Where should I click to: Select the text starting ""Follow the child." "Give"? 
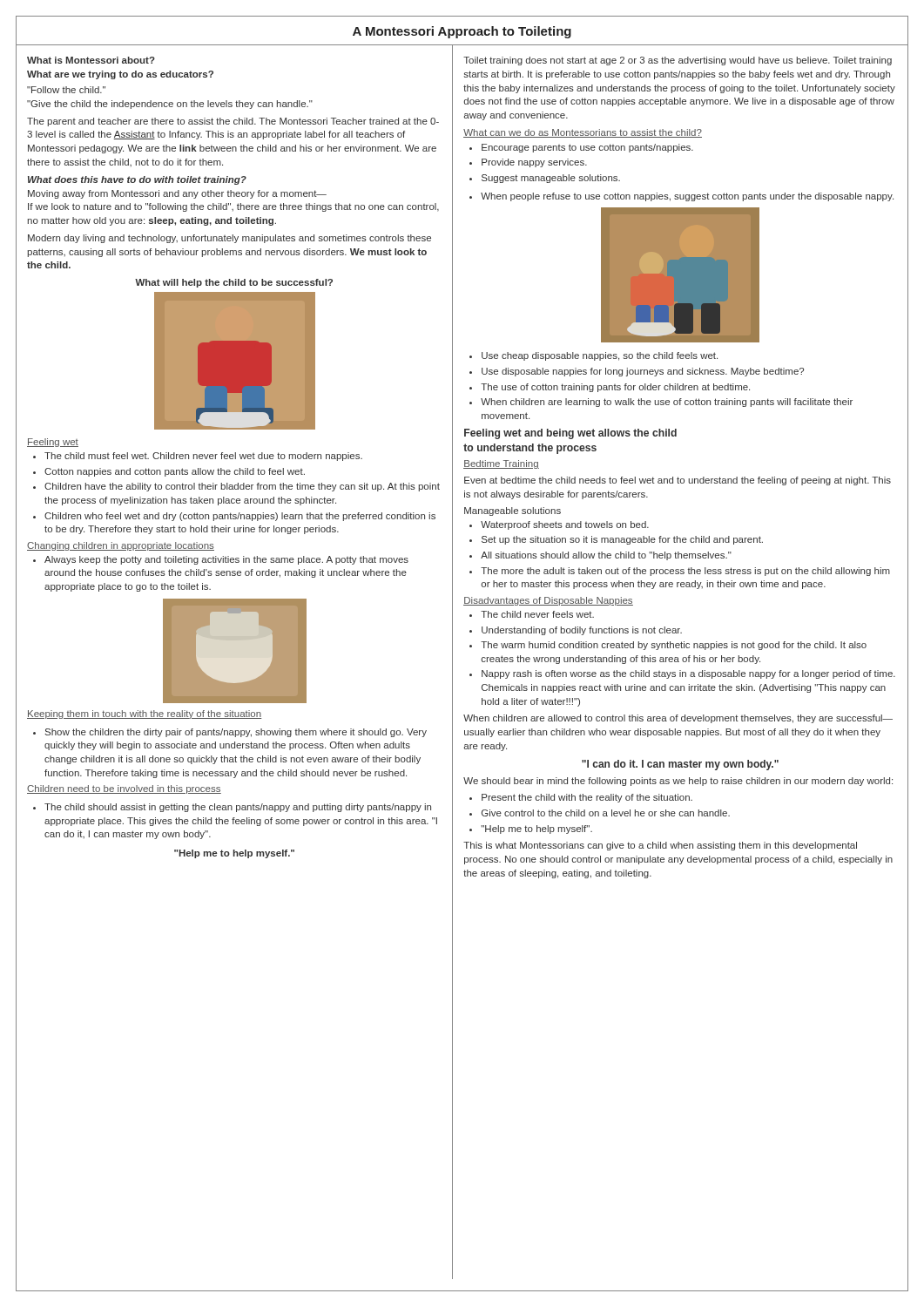[x=170, y=97]
